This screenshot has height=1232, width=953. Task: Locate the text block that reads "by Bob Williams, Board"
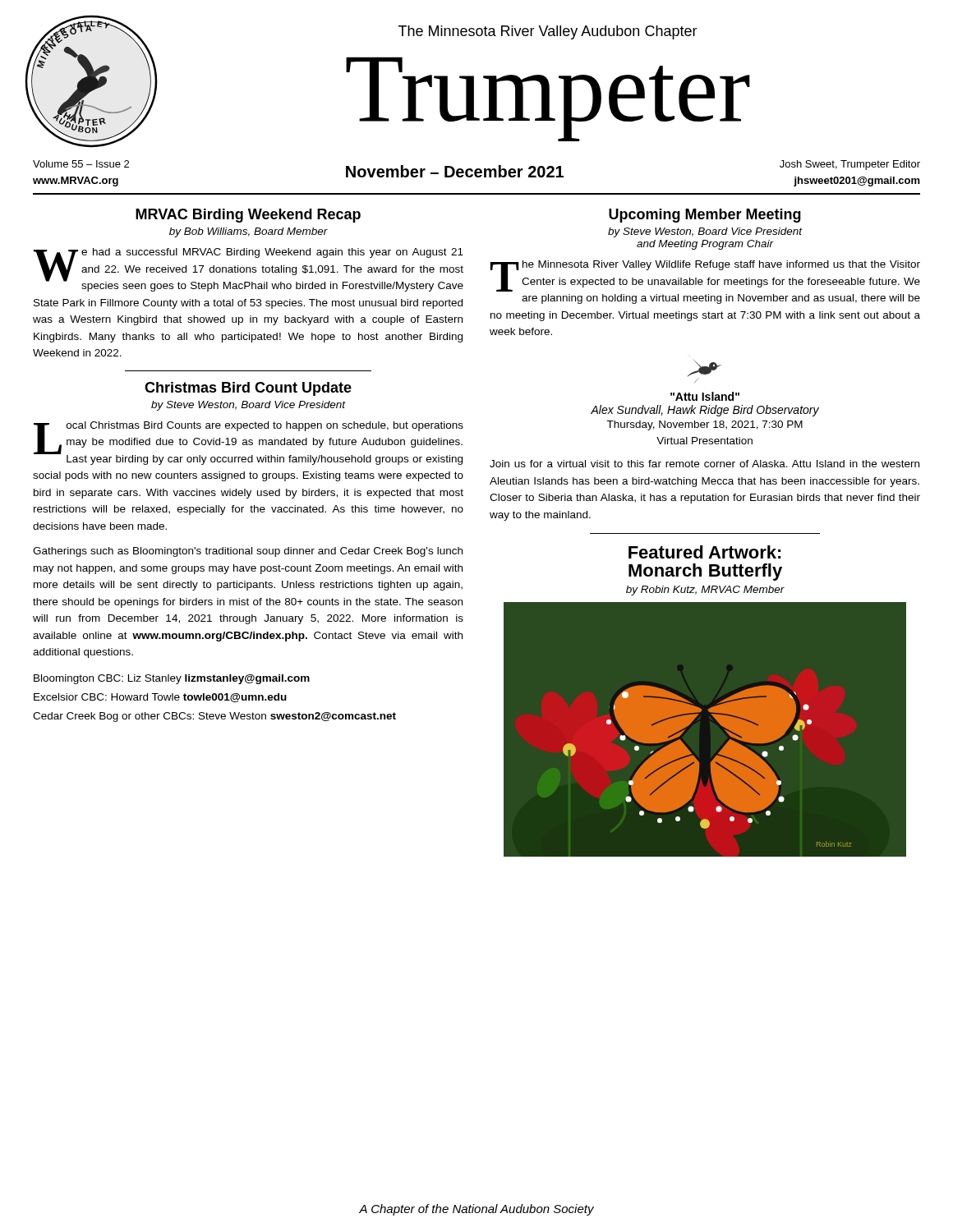point(248,231)
